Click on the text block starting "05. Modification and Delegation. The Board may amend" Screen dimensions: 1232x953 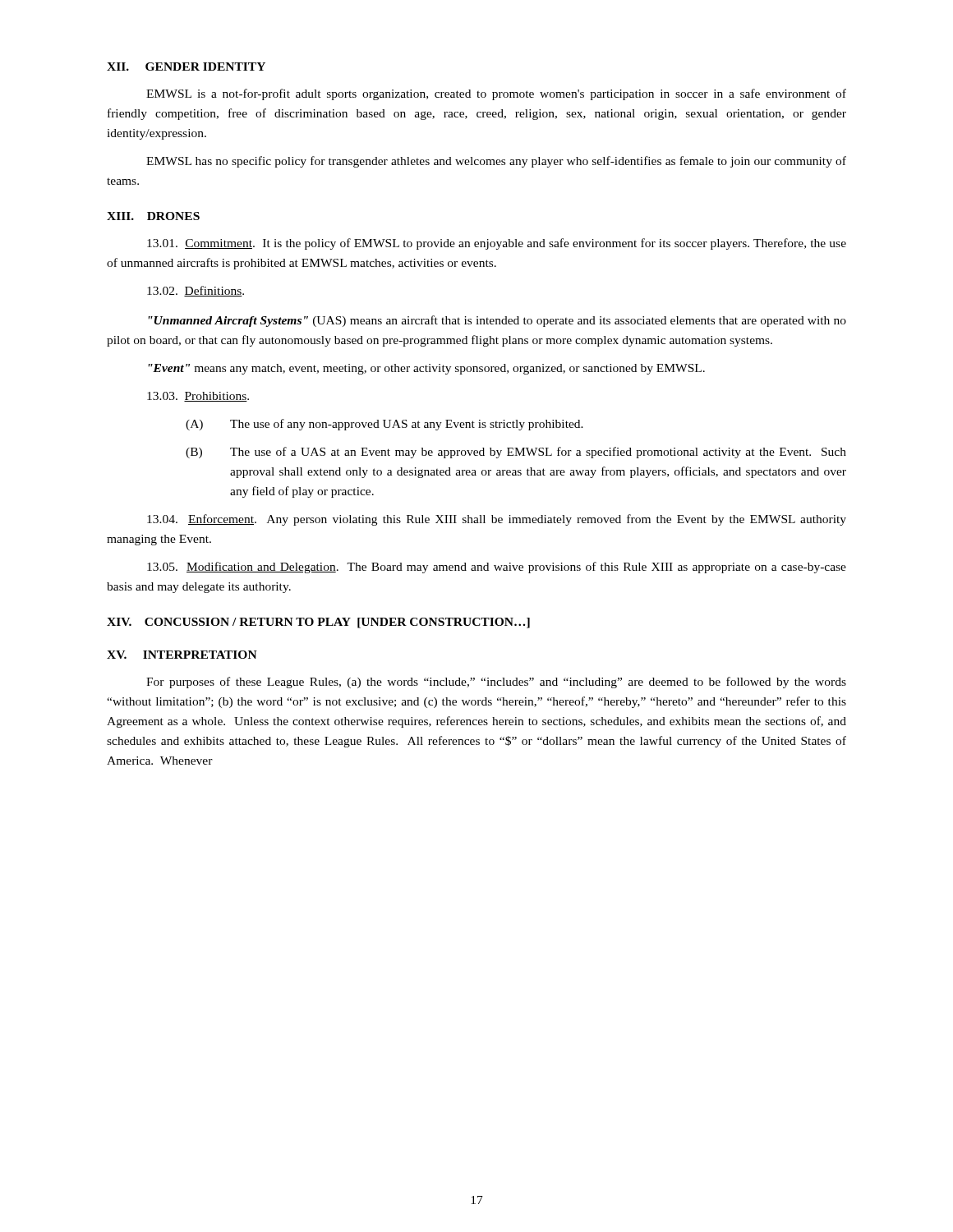click(476, 576)
